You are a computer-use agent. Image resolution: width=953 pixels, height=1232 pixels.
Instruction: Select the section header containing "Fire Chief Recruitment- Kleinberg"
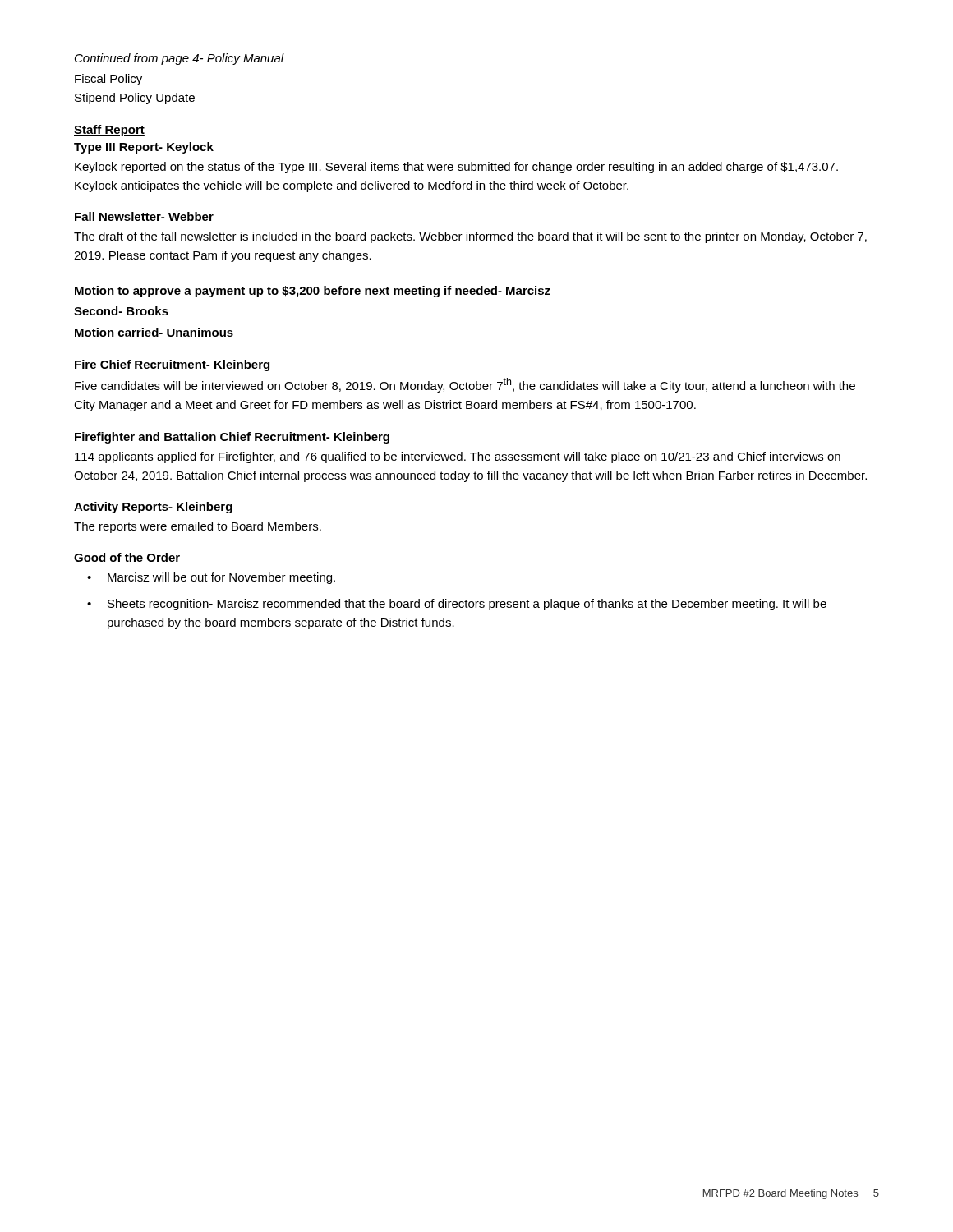tap(172, 364)
